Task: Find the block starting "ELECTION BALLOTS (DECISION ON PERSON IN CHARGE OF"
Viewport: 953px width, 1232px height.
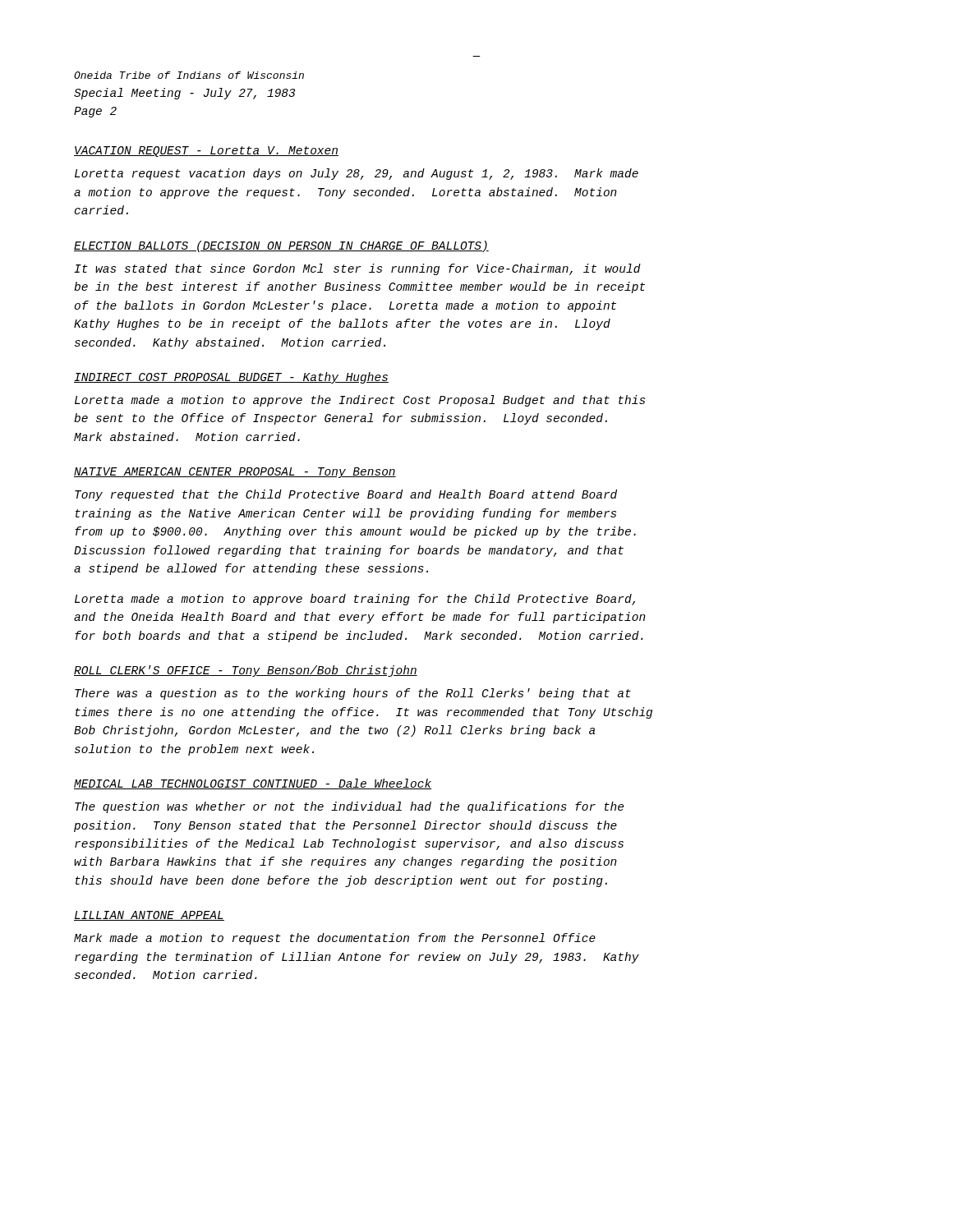Action: coord(281,246)
